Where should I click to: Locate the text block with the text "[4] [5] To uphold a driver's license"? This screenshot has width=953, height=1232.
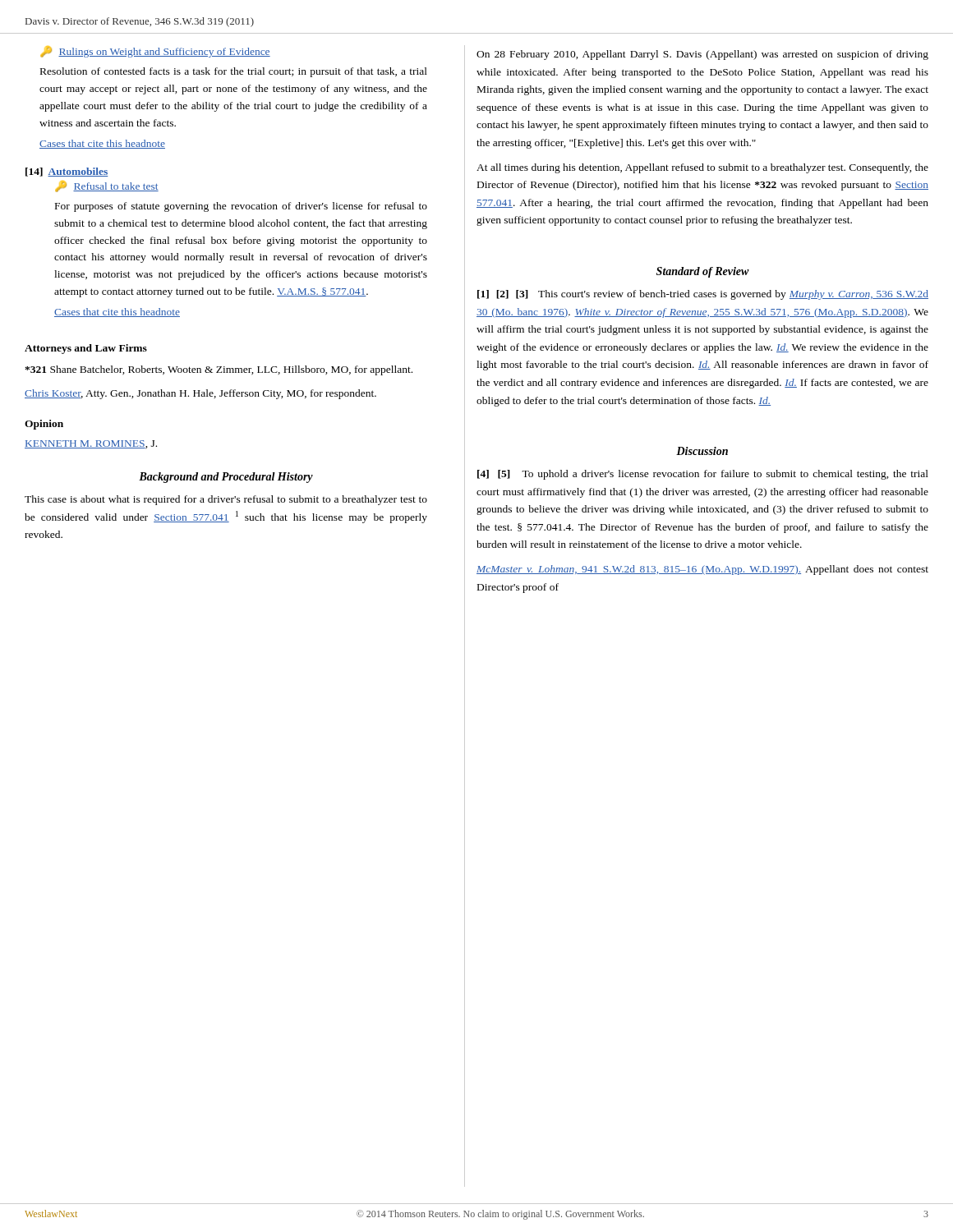pos(702,509)
